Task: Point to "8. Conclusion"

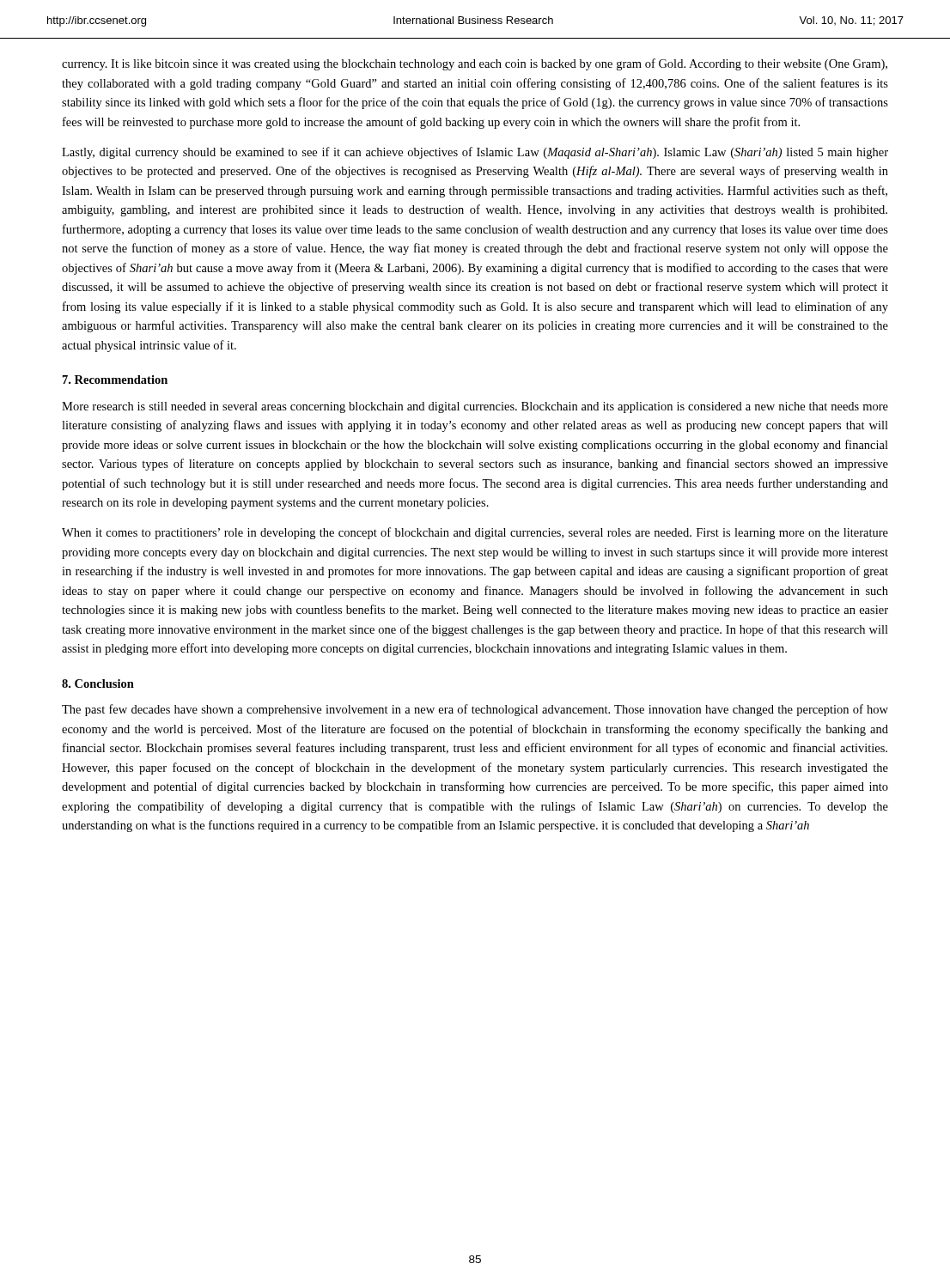Action: coord(98,683)
